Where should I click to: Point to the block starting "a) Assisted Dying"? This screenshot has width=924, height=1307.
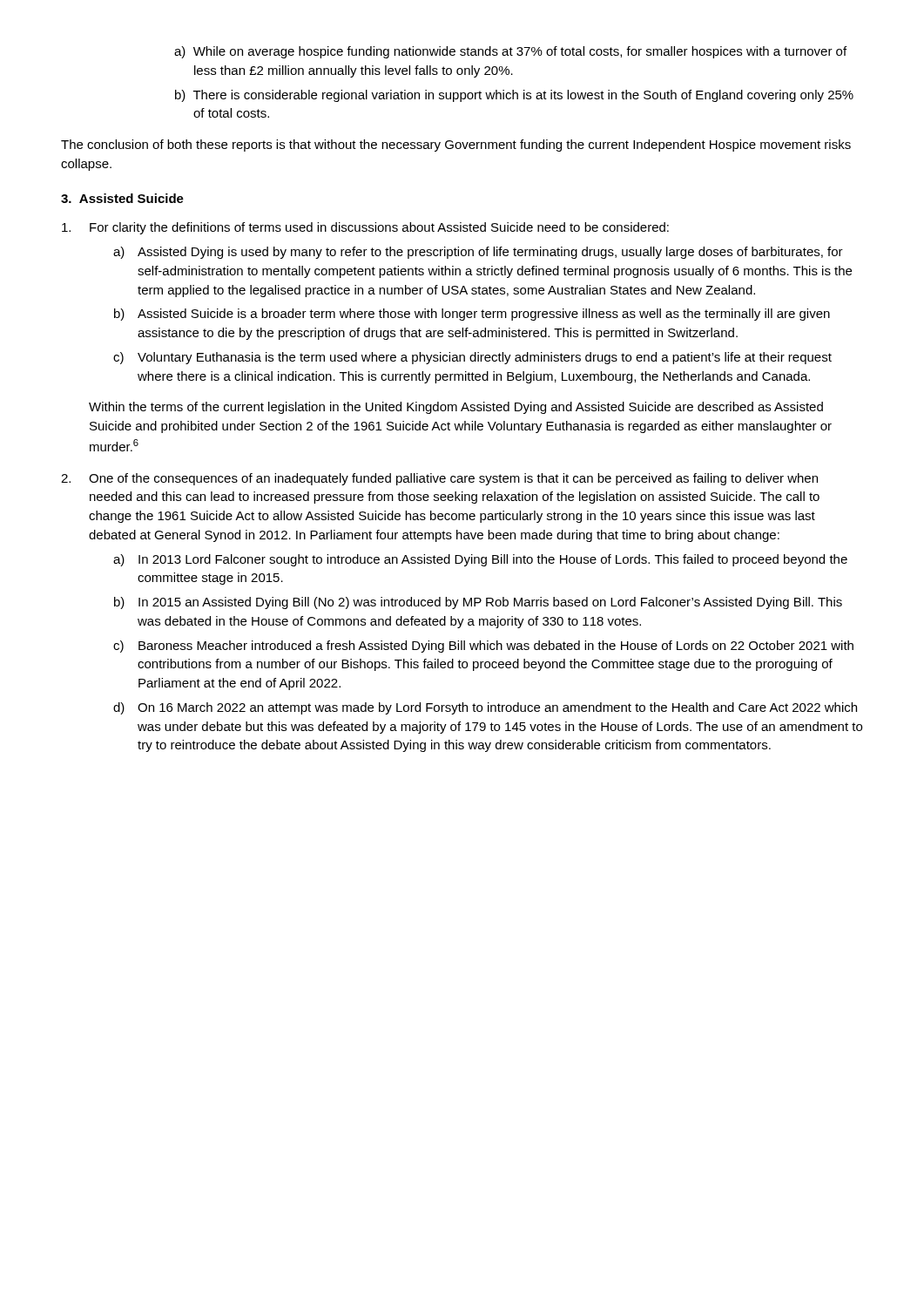(x=488, y=271)
